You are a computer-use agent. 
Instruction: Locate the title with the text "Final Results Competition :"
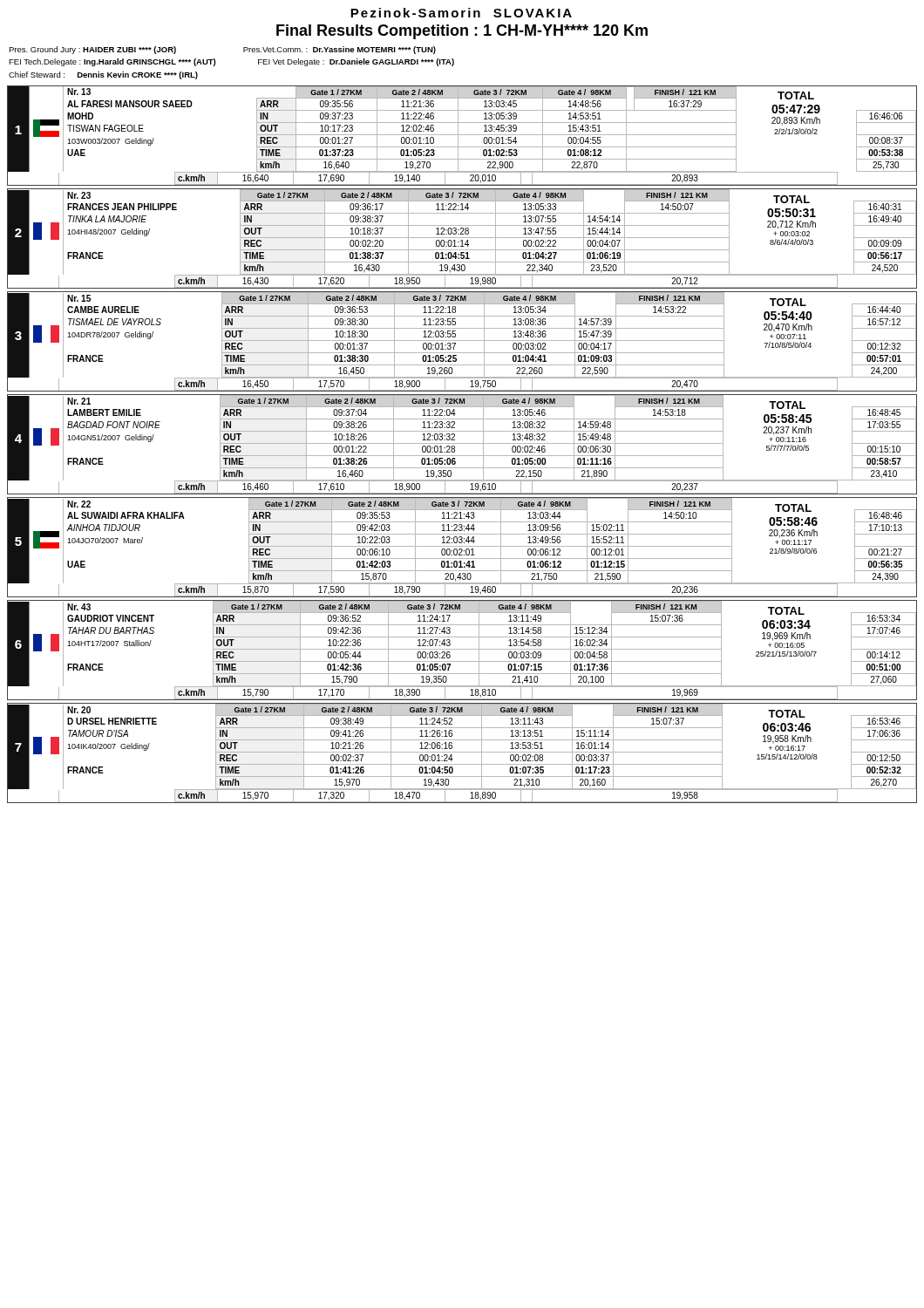[x=462, y=31]
